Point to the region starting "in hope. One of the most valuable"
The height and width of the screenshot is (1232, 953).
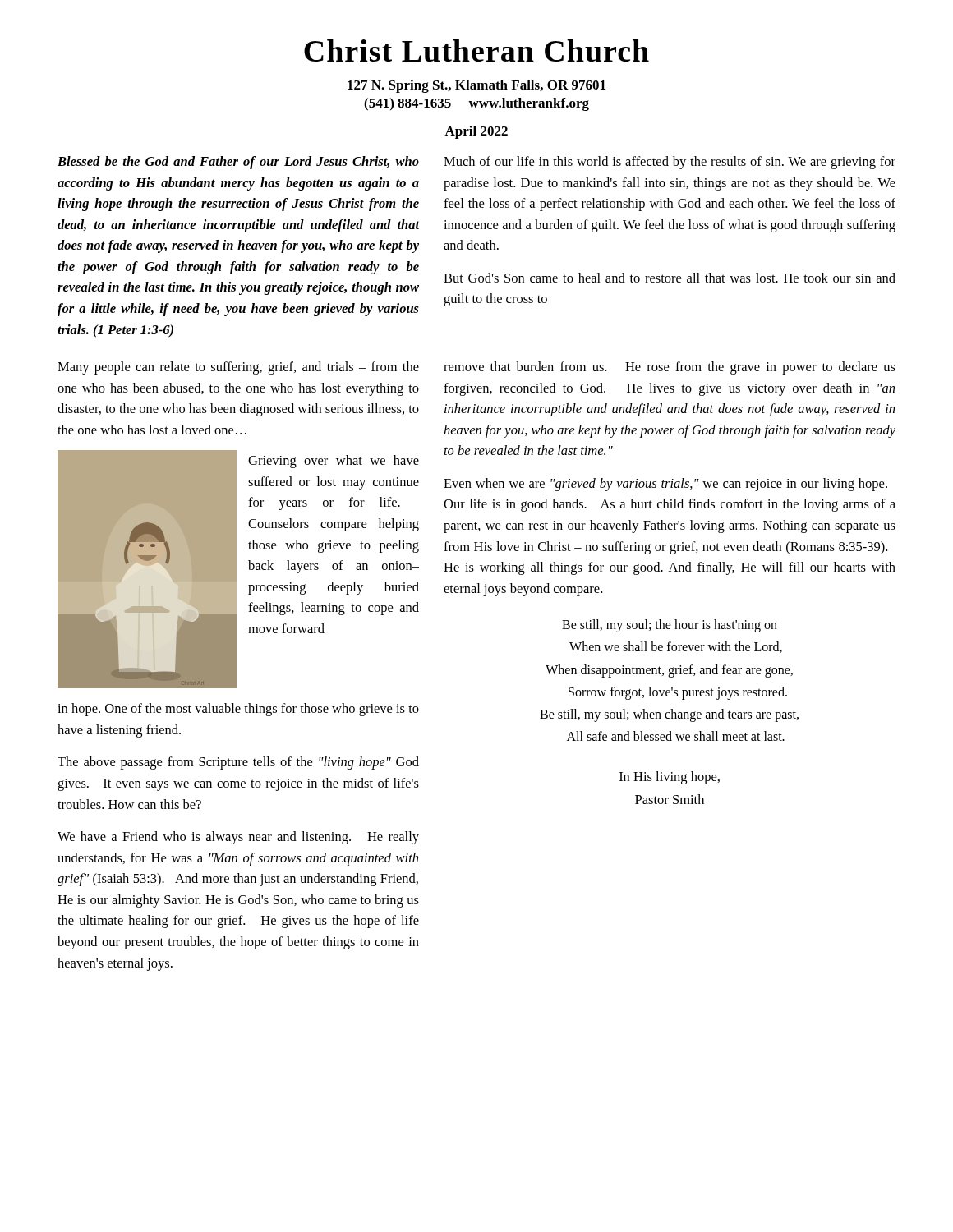(238, 719)
